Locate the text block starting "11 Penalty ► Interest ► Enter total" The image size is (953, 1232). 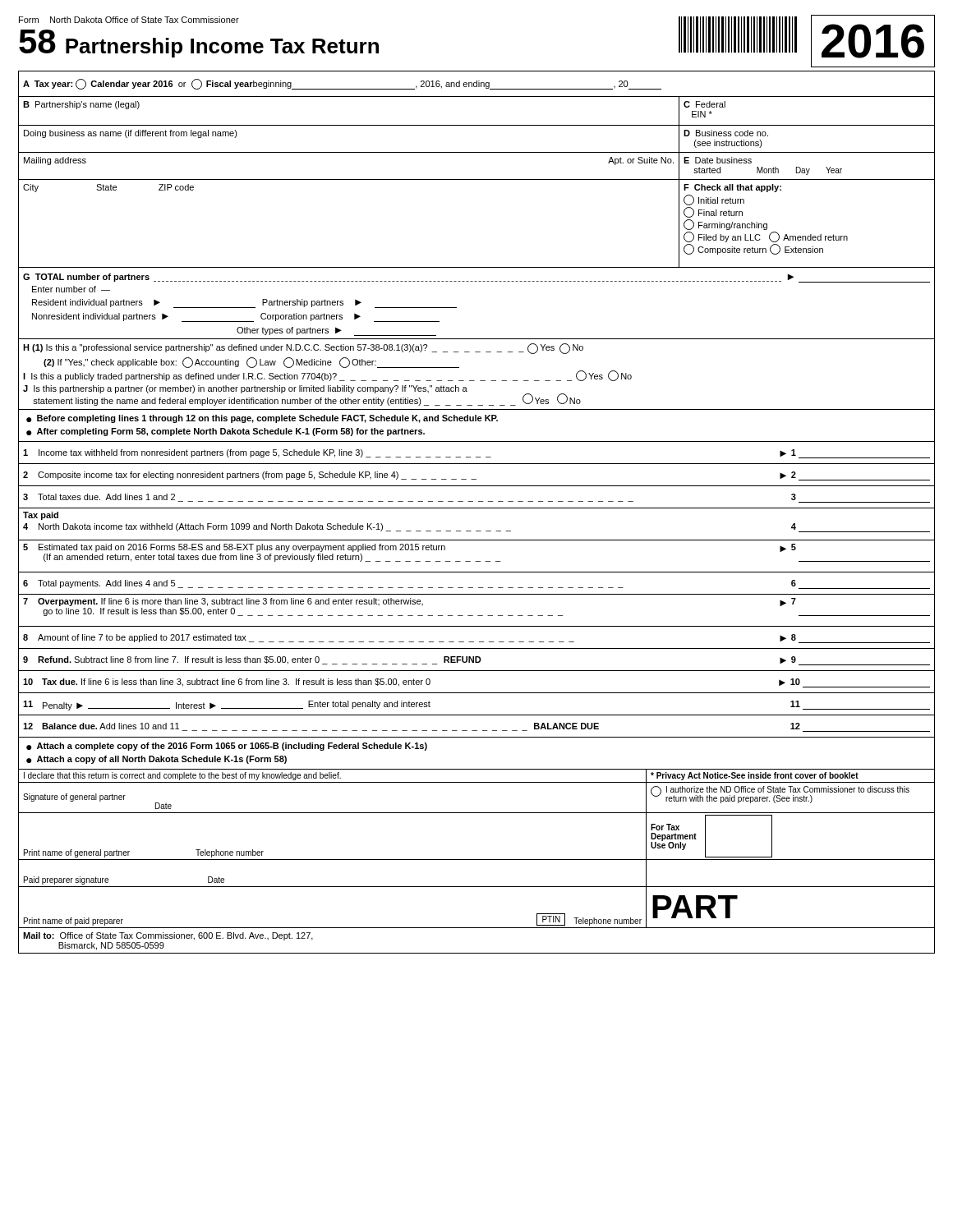click(x=476, y=704)
